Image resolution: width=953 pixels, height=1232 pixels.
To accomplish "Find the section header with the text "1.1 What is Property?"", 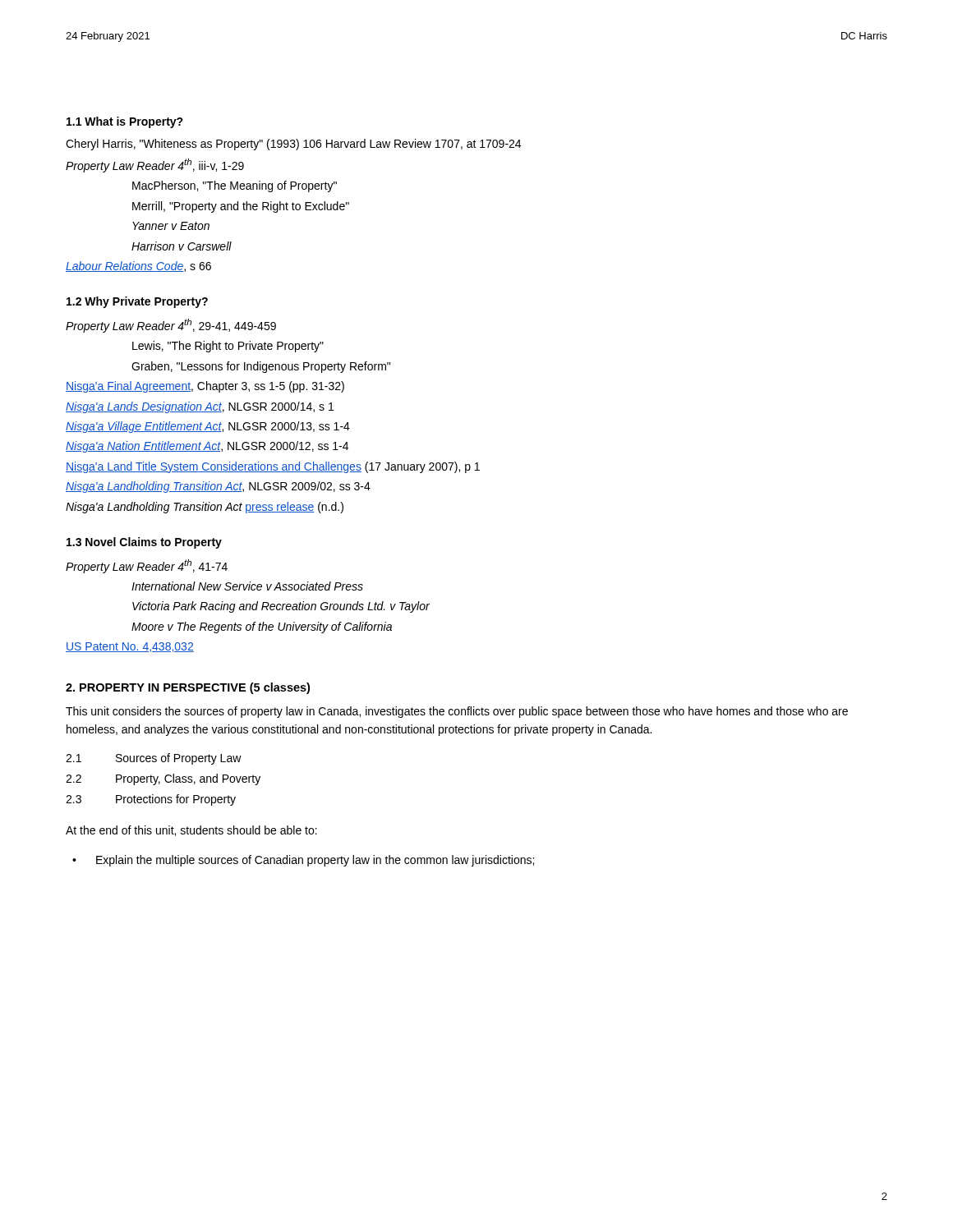I will click(125, 122).
